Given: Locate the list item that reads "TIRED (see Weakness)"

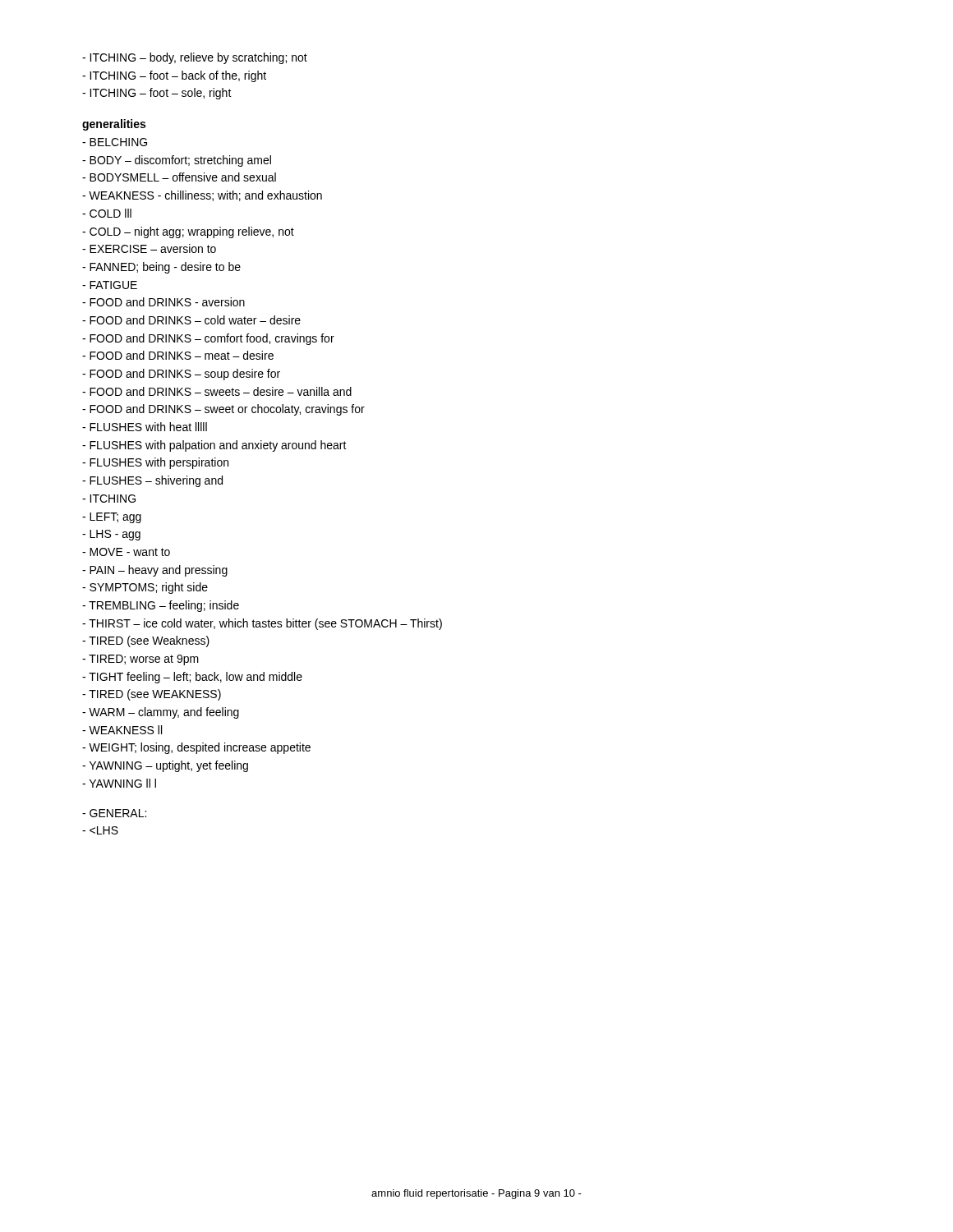Looking at the screenshot, I should tap(149, 641).
